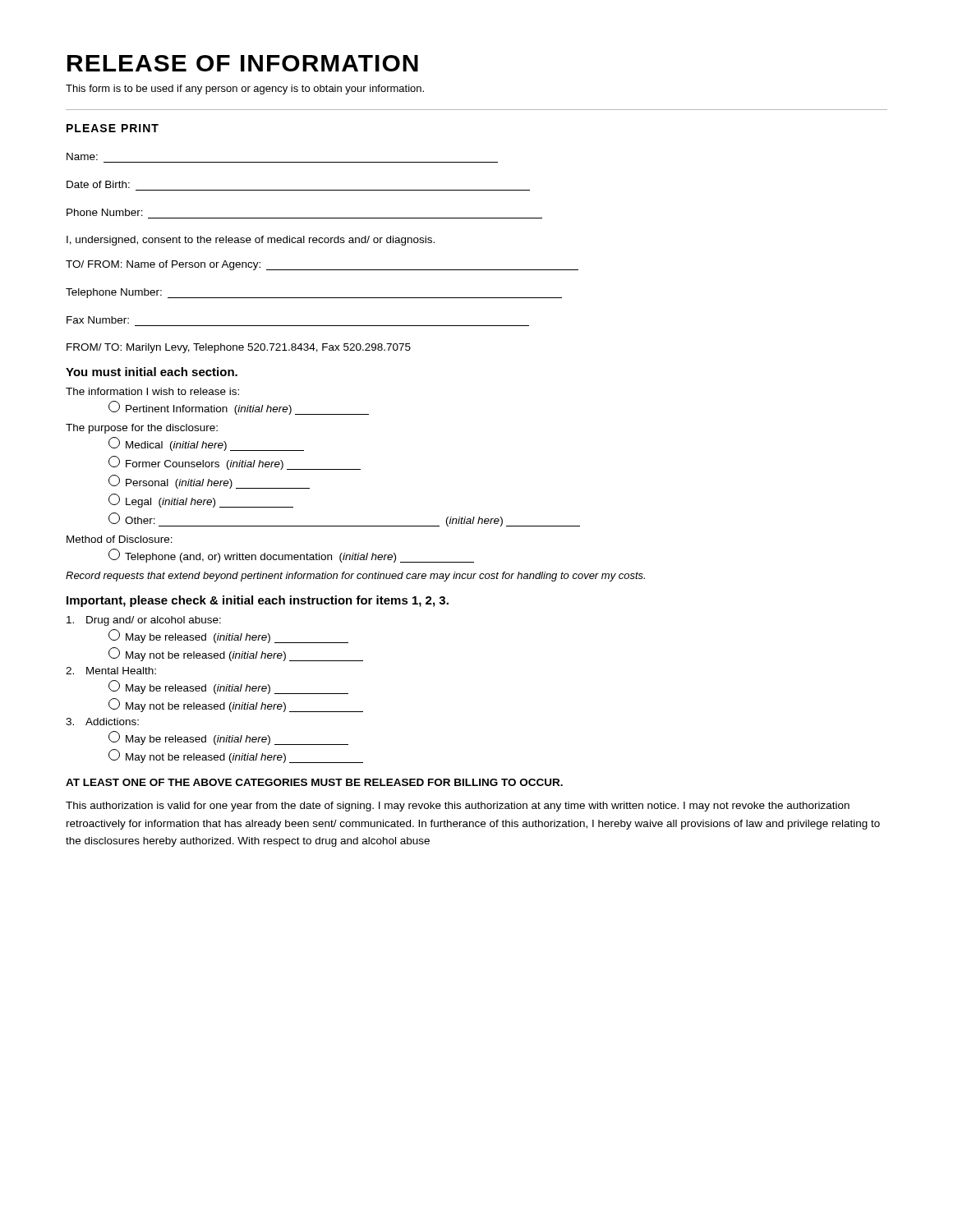
Task: Find the passage starting "Other: (initial here)"
Action: pyautogui.click(x=344, y=519)
